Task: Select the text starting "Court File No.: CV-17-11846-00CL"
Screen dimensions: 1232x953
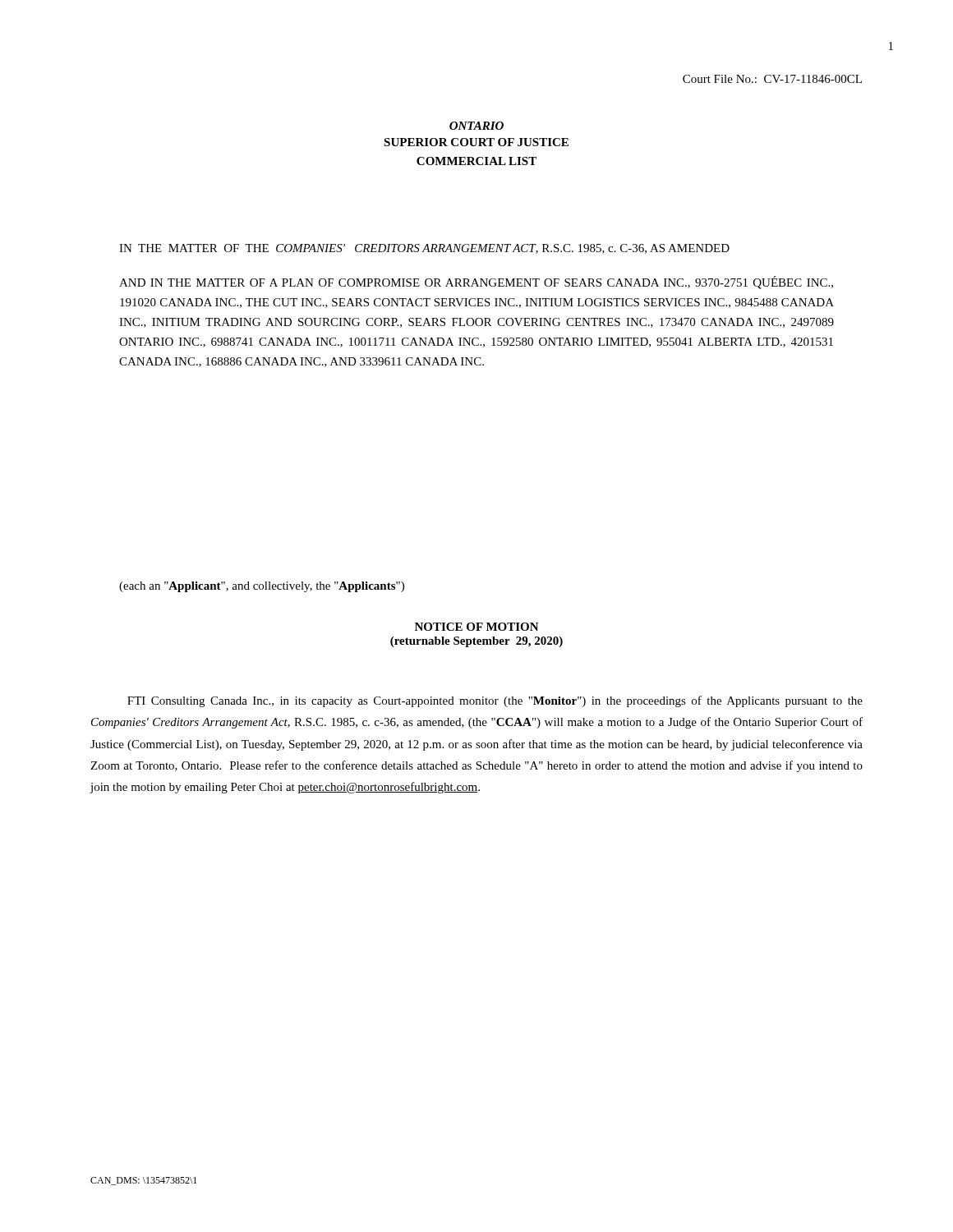Action: pyautogui.click(x=773, y=79)
